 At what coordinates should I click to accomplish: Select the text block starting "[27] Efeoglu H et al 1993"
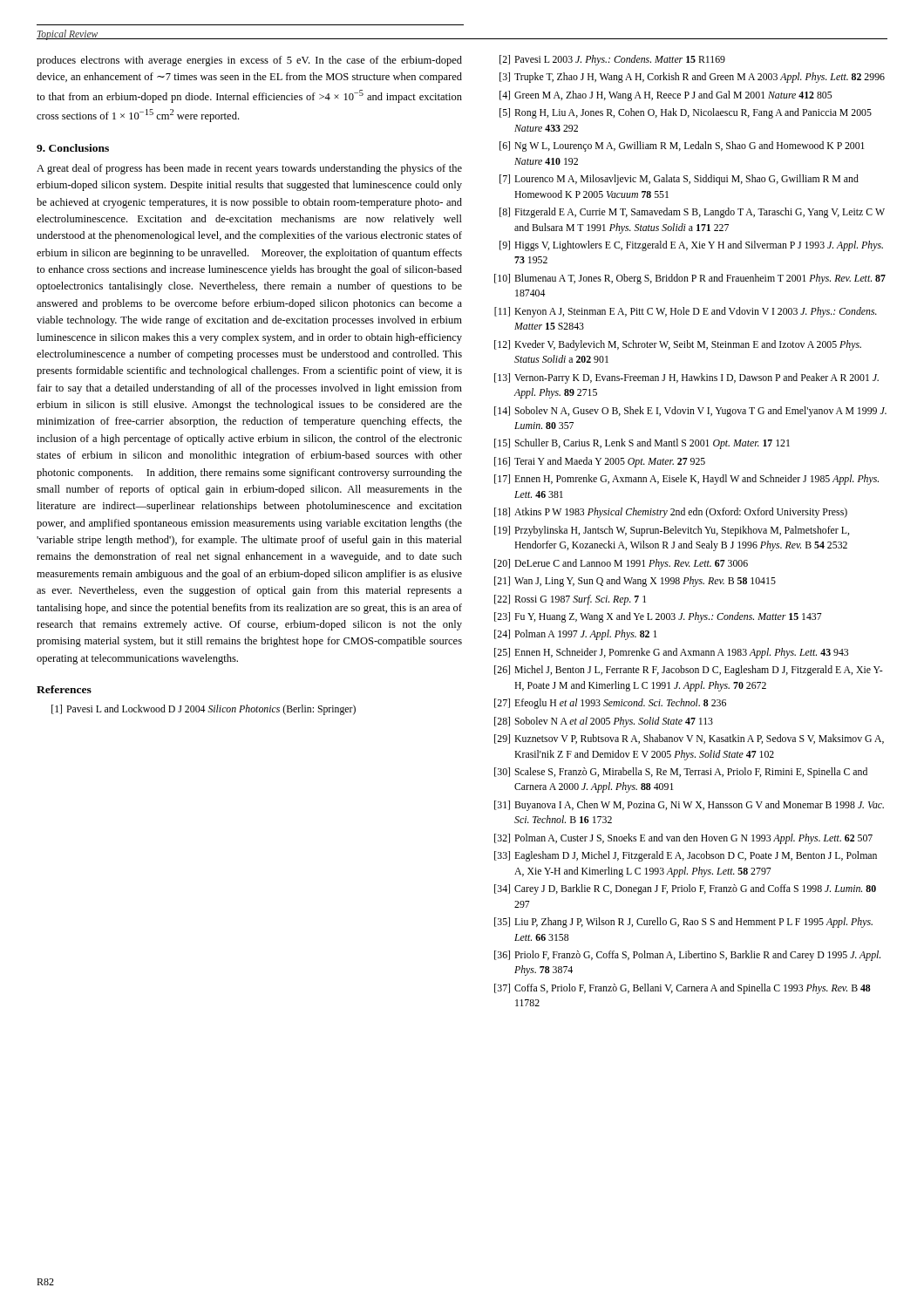(686, 704)
